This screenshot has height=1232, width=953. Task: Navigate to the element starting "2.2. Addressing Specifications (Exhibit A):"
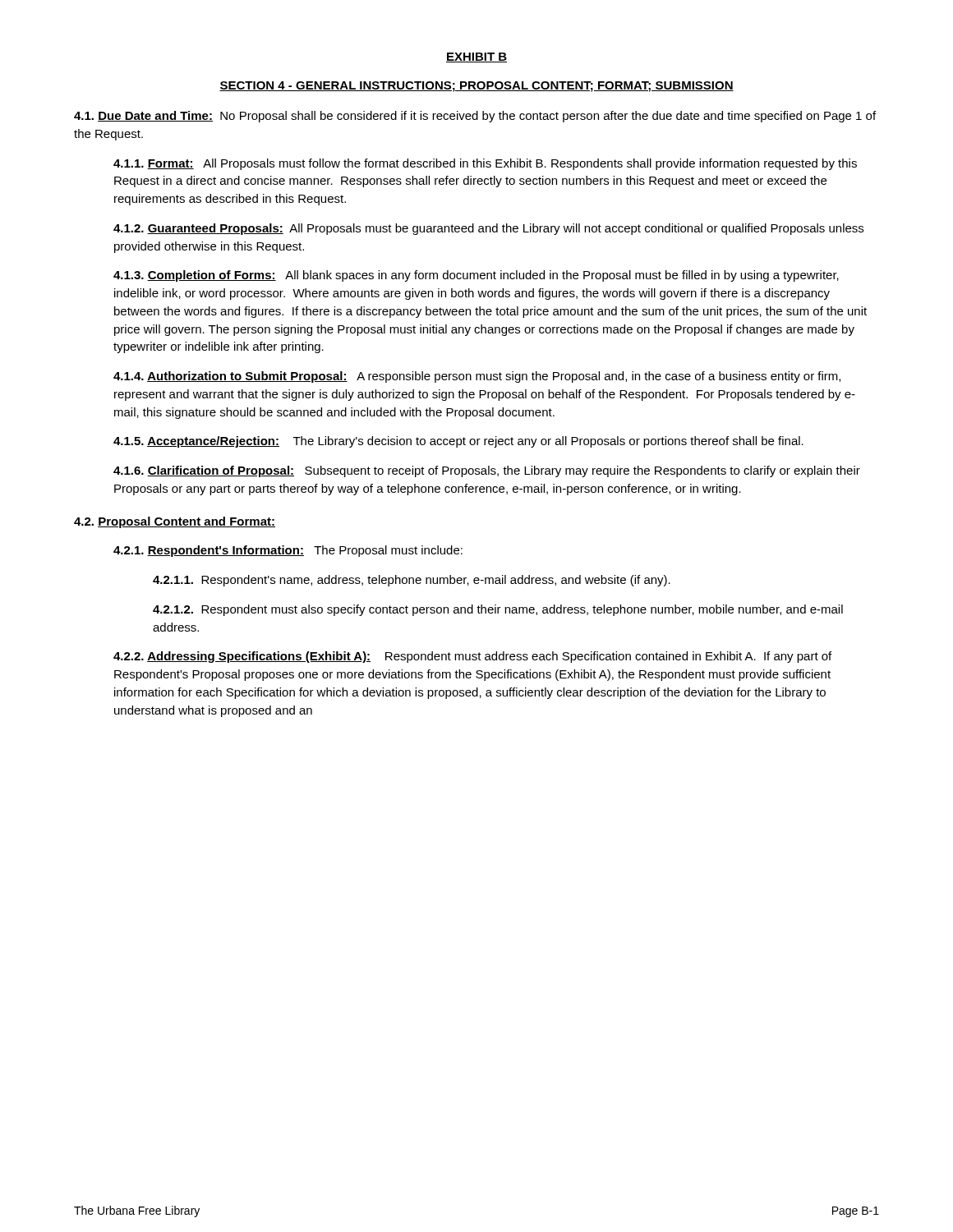coord(473,683)
